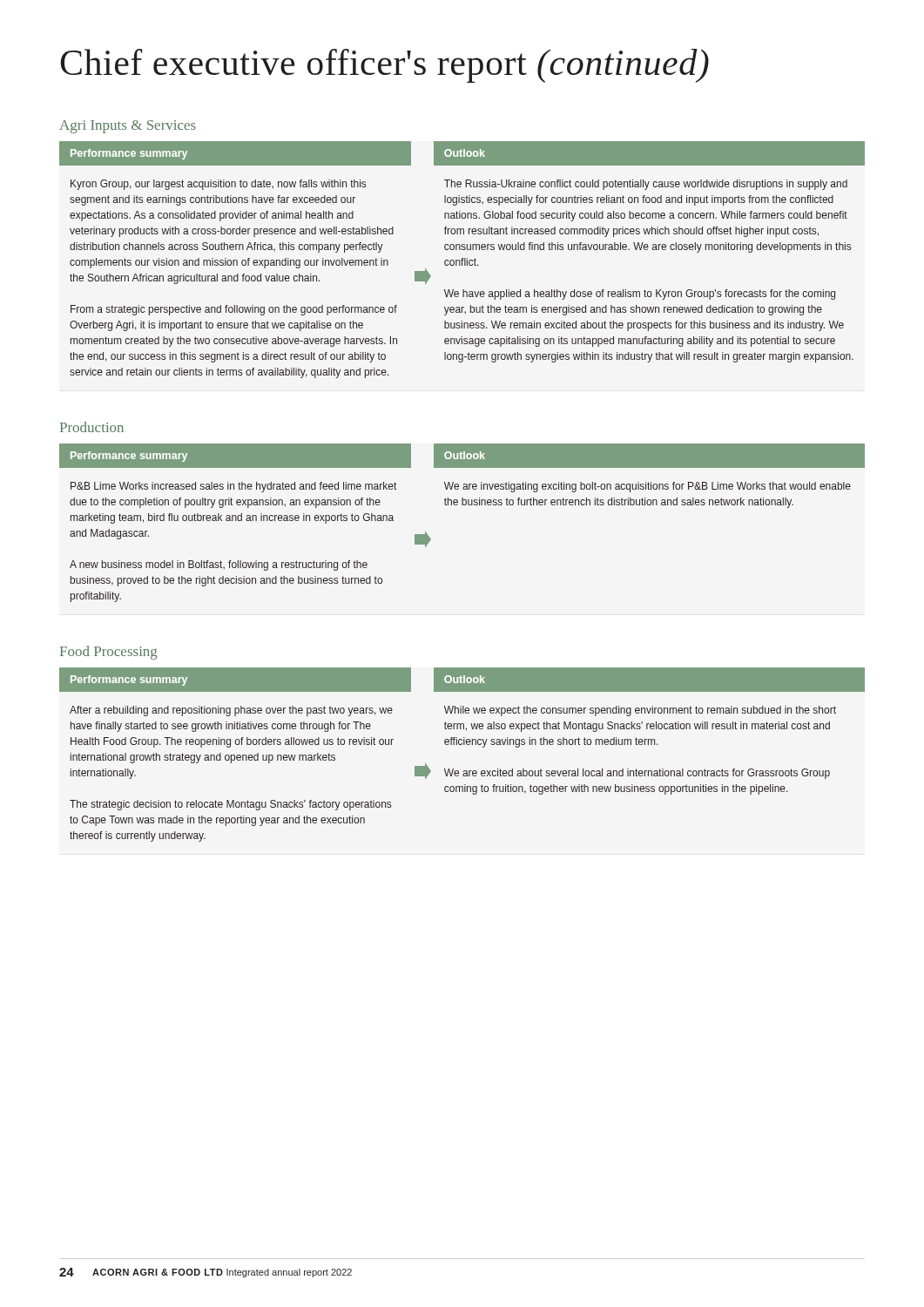Viewport: 924px width, 1307px height.
Task: Find the title that says "Chief executive officer's report (continued)"
Action: (462, 63)
